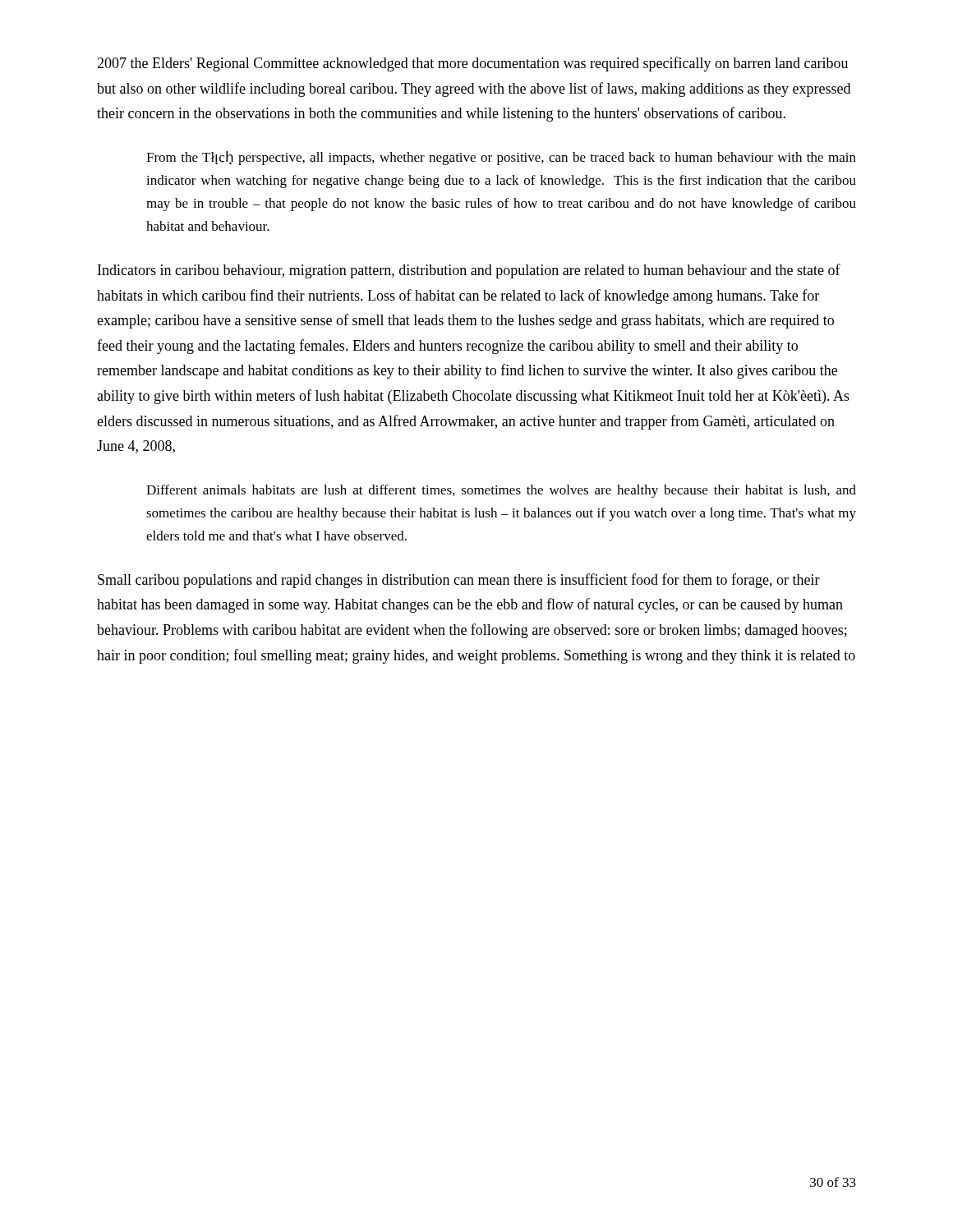
Task: Find the text block that reads "Different animals habitats are lush at different"
Action: click(501, 513)
